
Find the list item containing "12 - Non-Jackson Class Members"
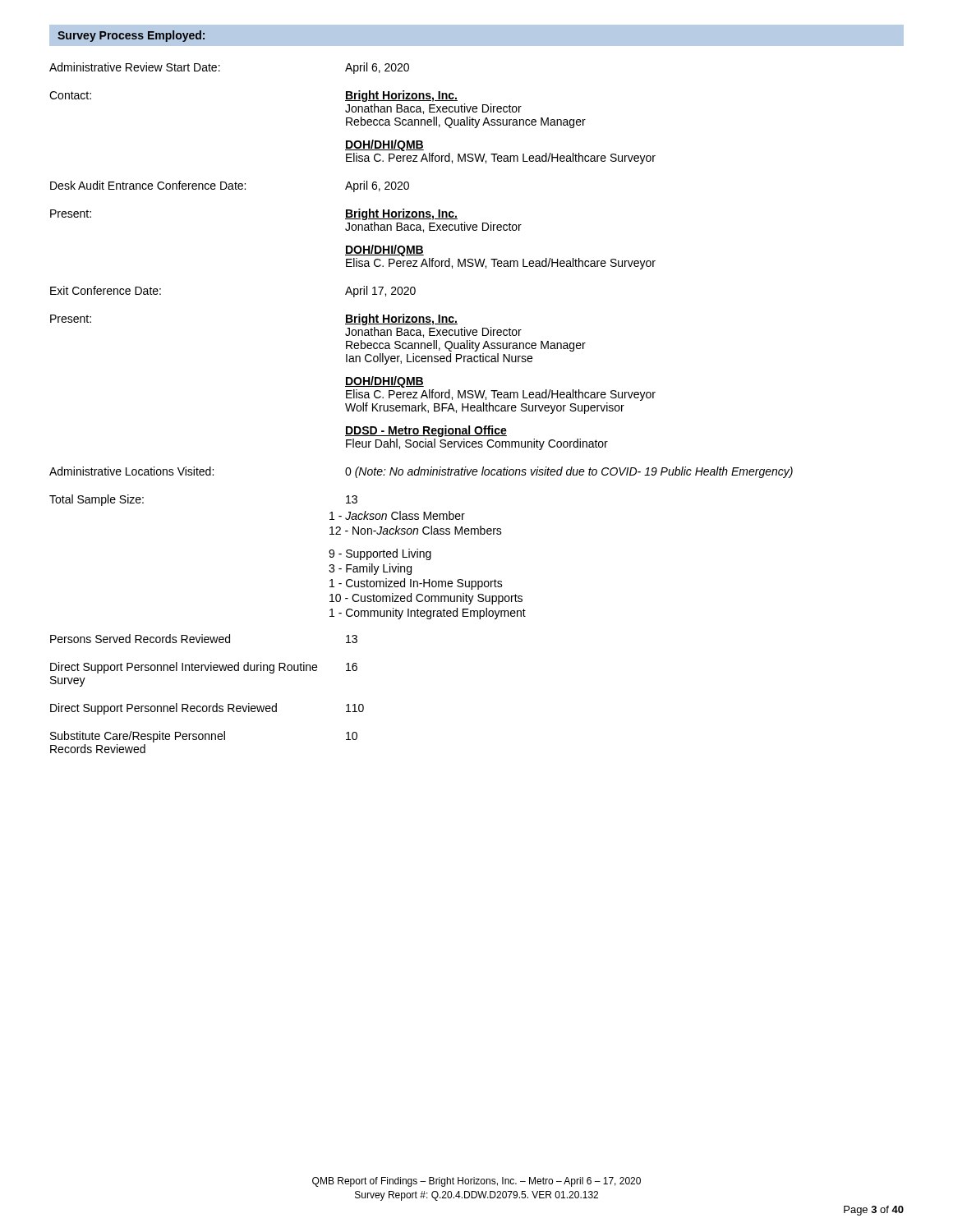415,531
